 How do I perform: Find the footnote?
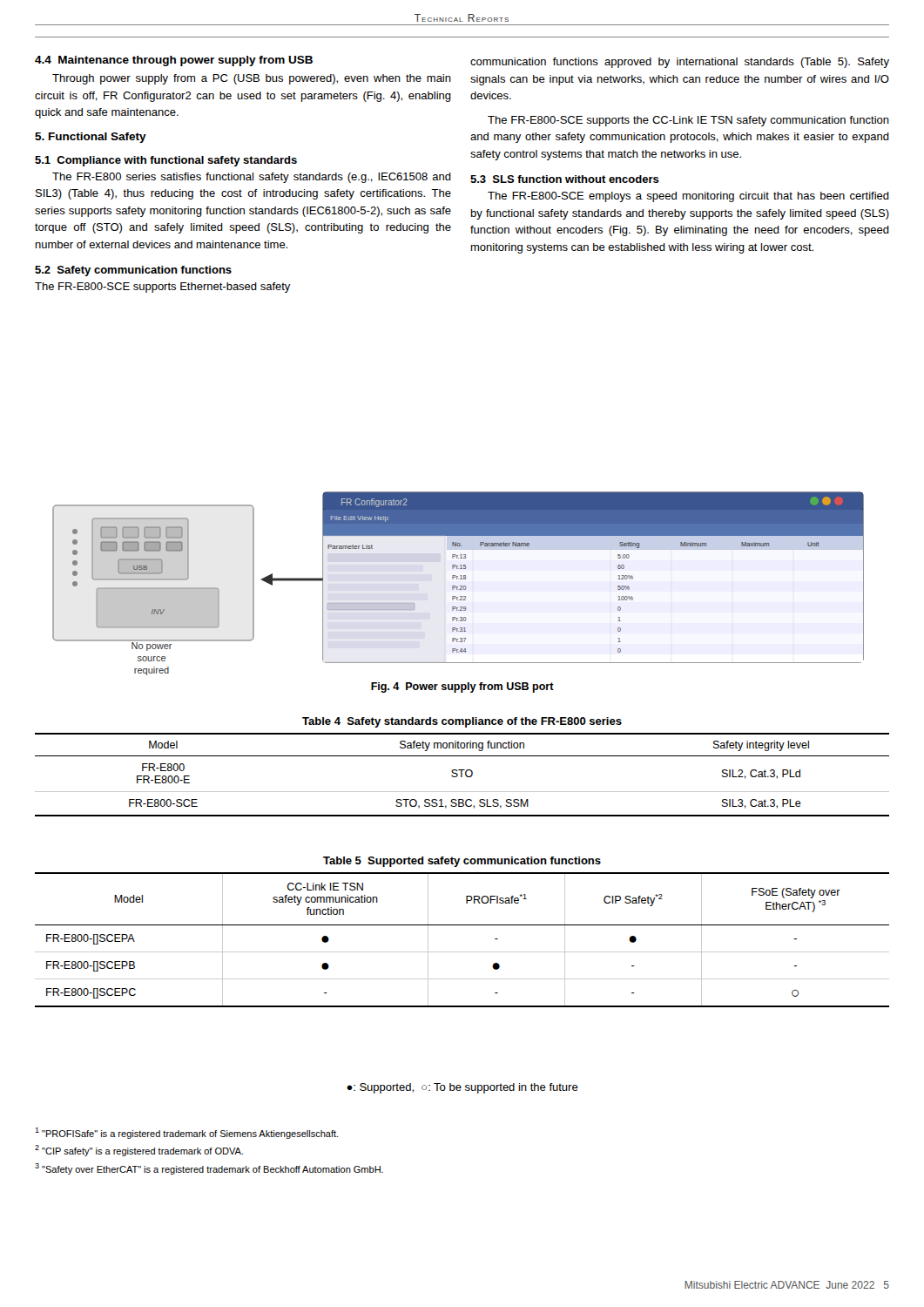click(x=209, y=1150)
